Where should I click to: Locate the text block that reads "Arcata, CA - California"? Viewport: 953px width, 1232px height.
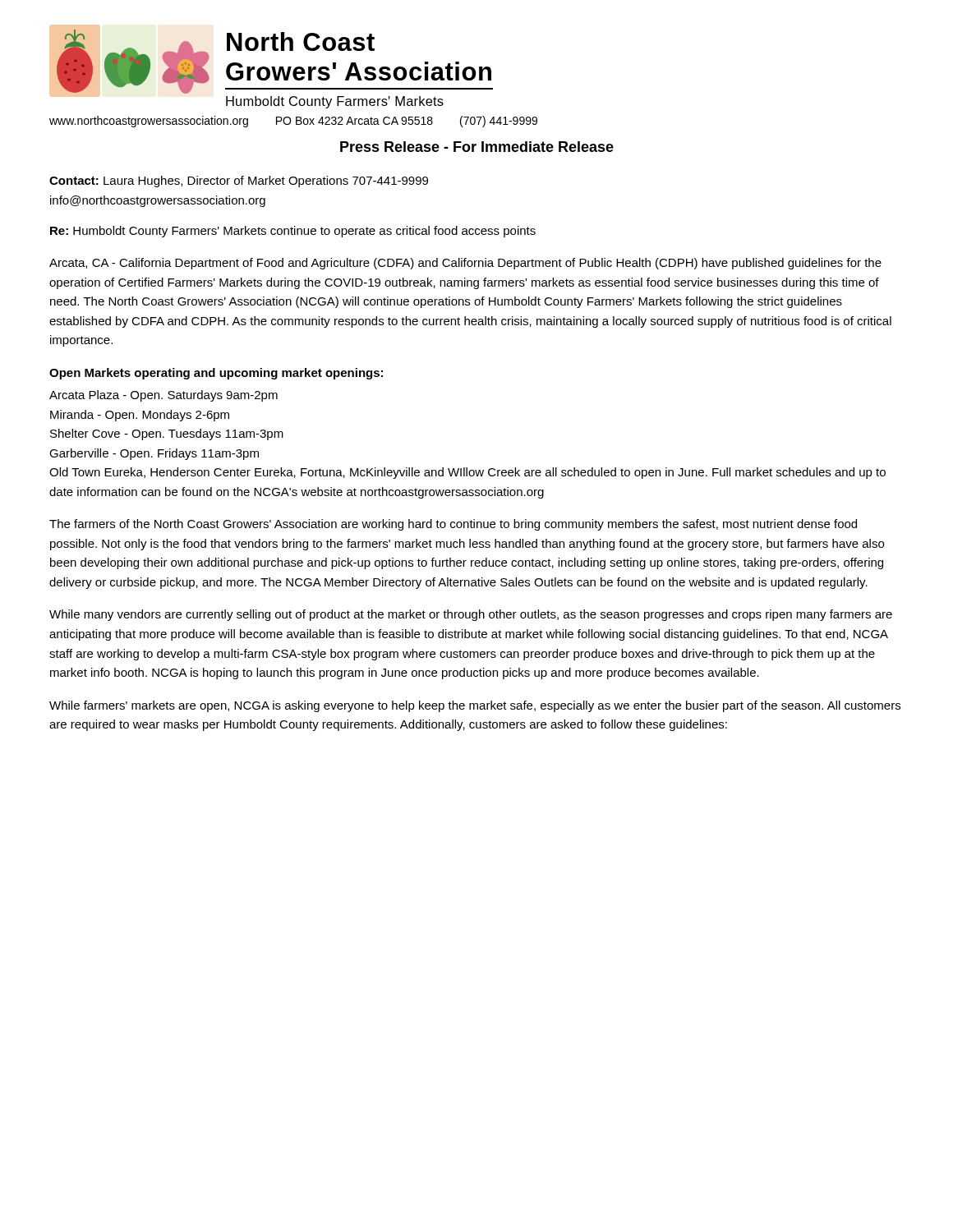point(471,301)
